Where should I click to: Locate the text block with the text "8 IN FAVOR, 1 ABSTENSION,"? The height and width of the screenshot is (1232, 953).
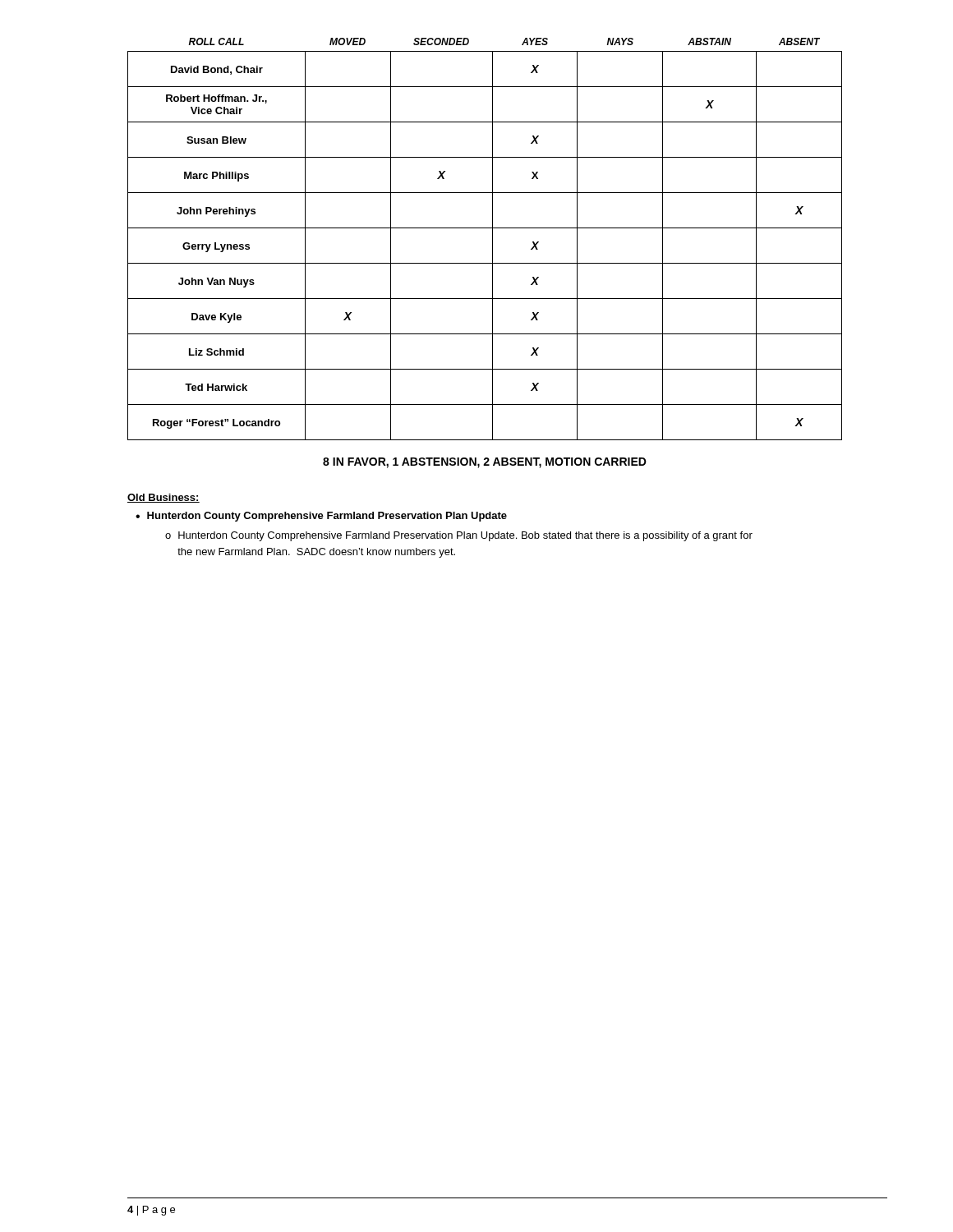tap(485, 462)
